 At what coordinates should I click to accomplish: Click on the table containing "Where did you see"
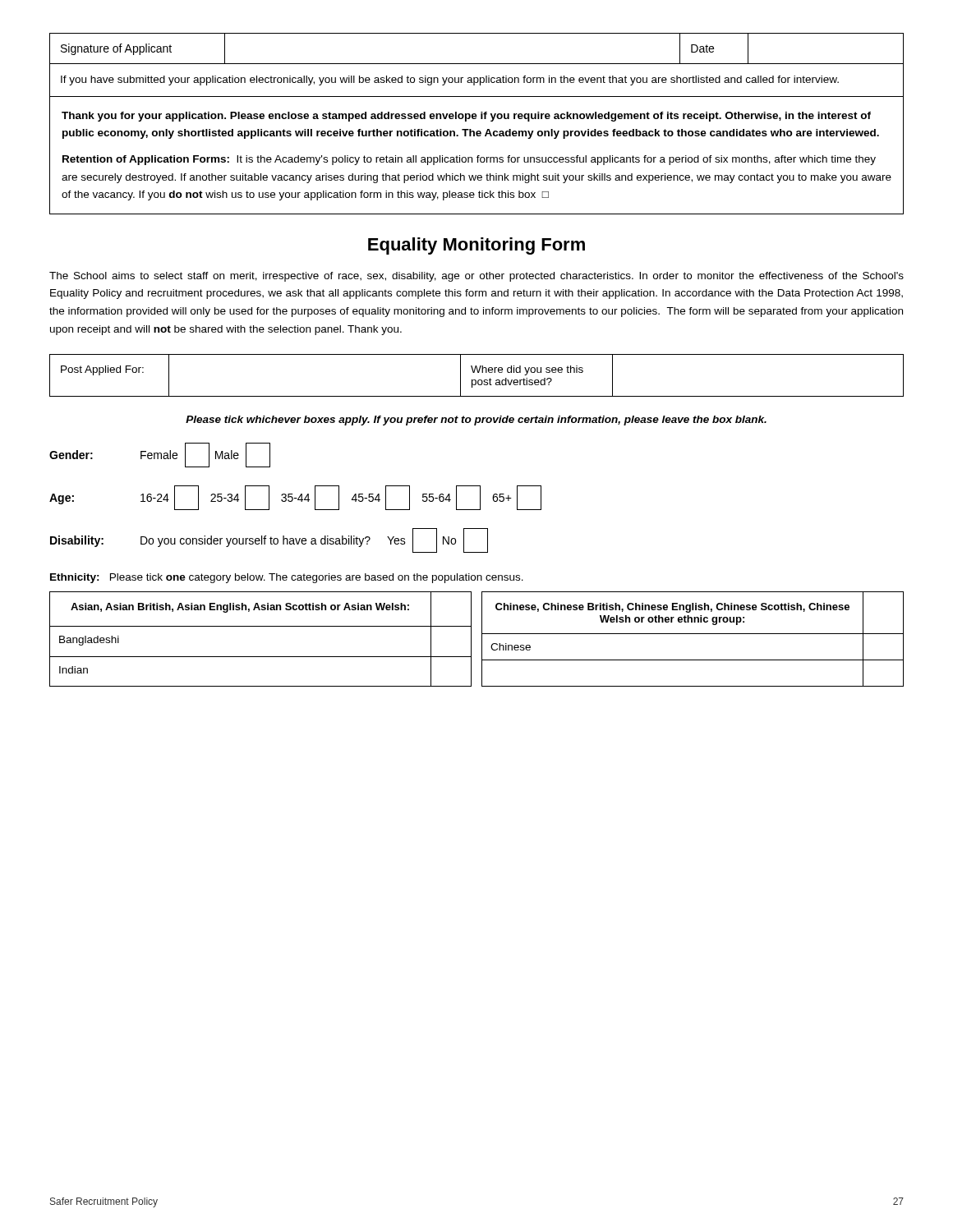tap(476, 376)
